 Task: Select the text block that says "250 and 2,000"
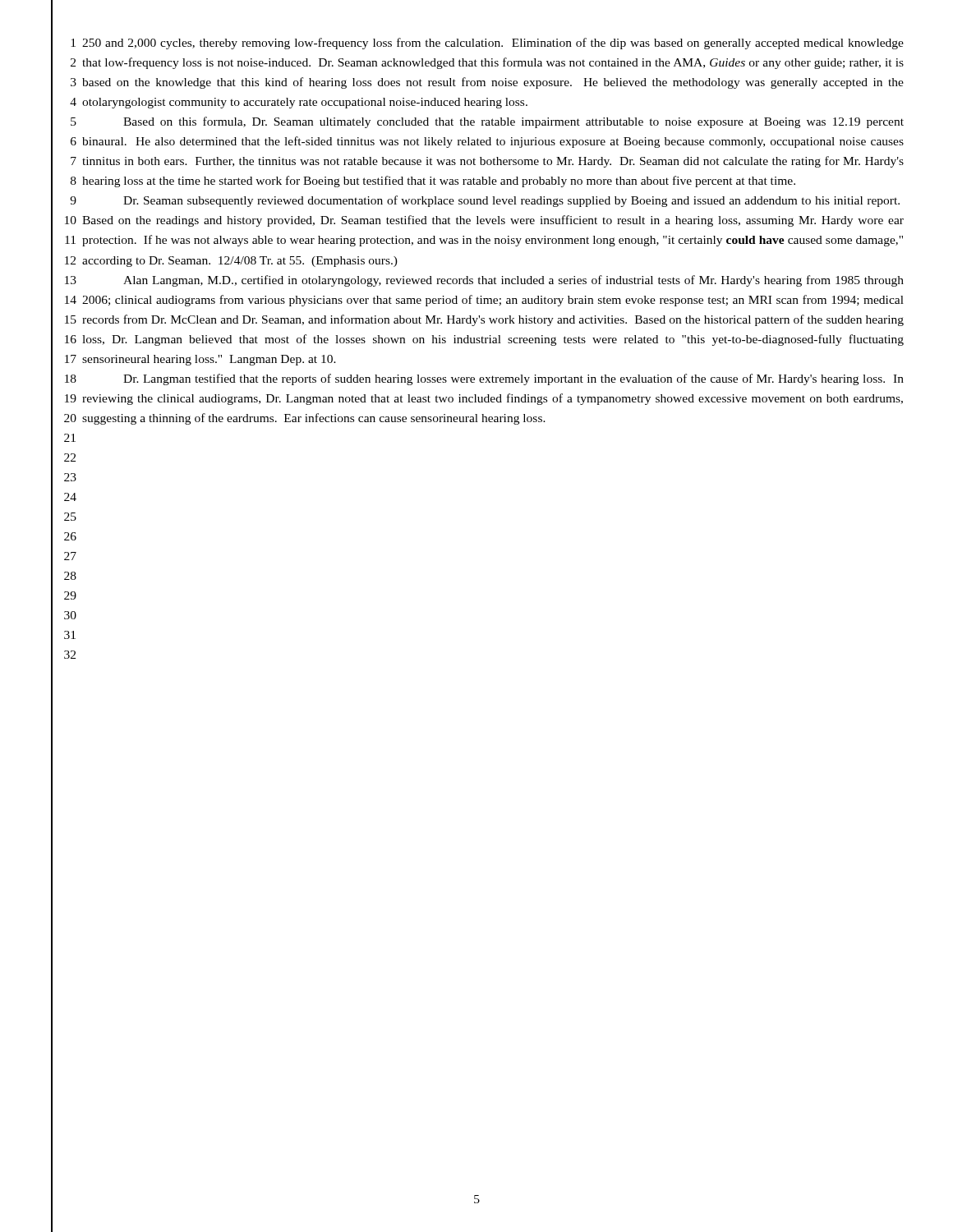tap(493, 230)
